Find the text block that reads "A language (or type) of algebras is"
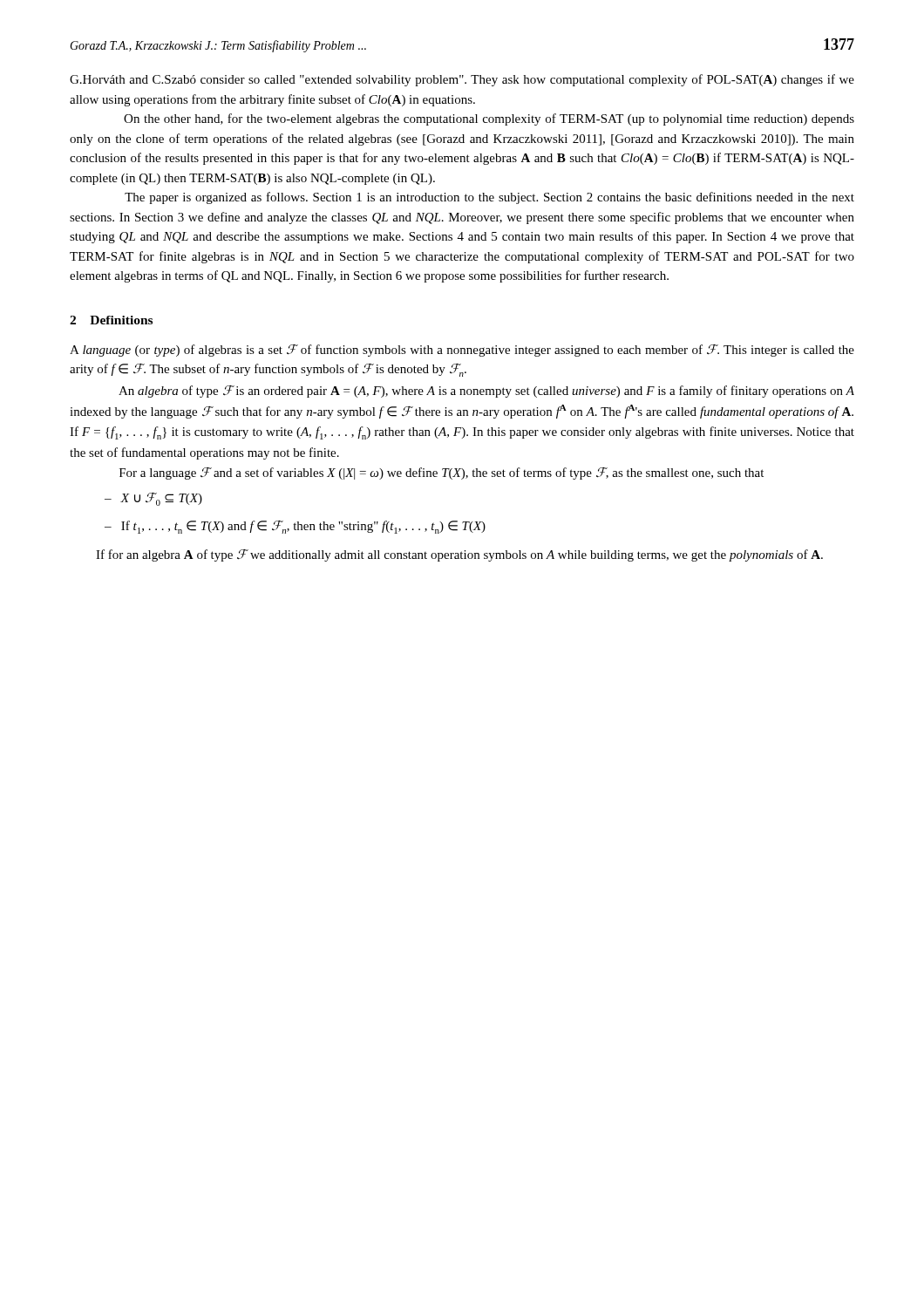The height and width of the screenshot is (1308, 924). [x=462, y=361]
